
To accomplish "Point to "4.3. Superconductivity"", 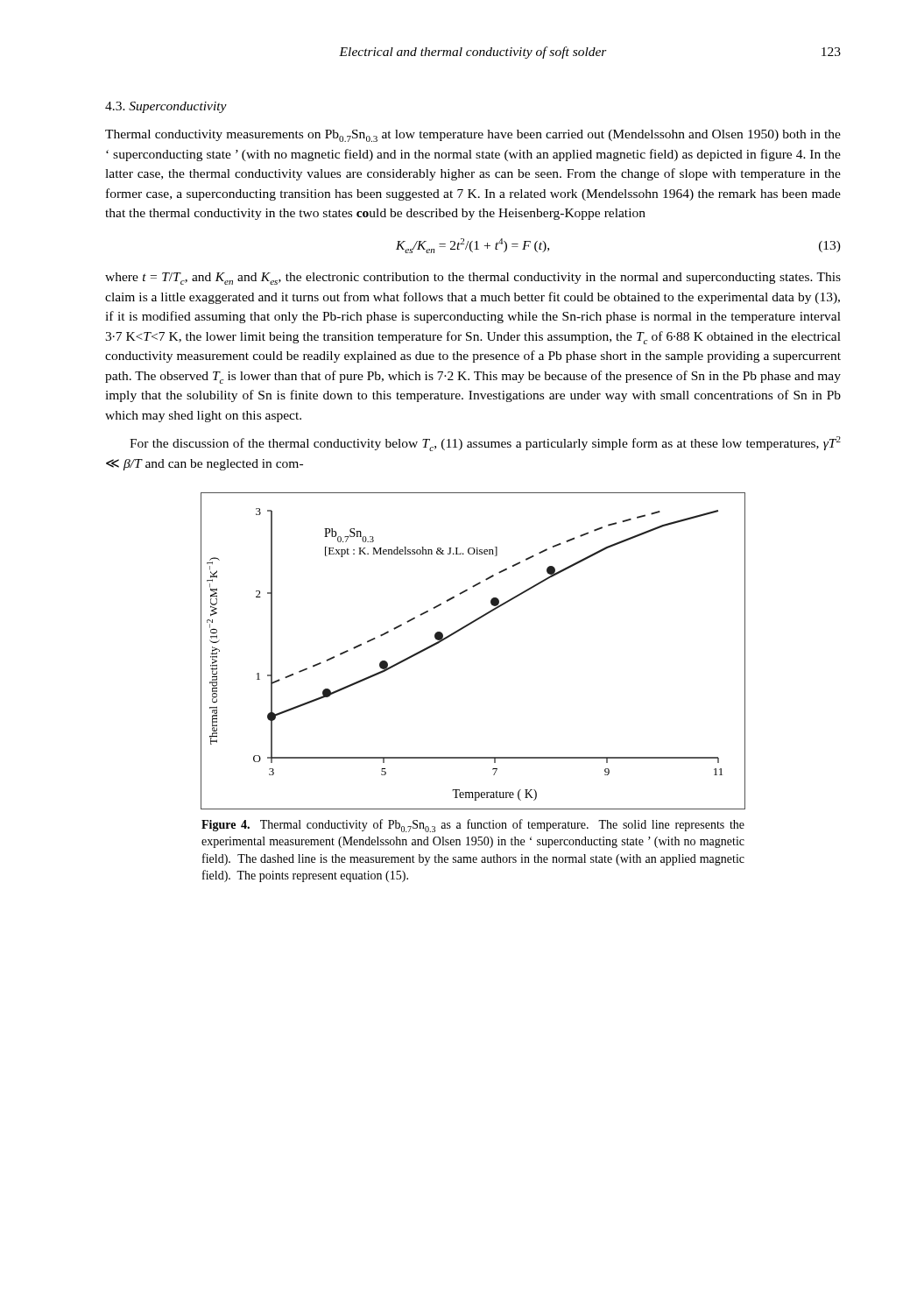I will (x=166, y=106).
